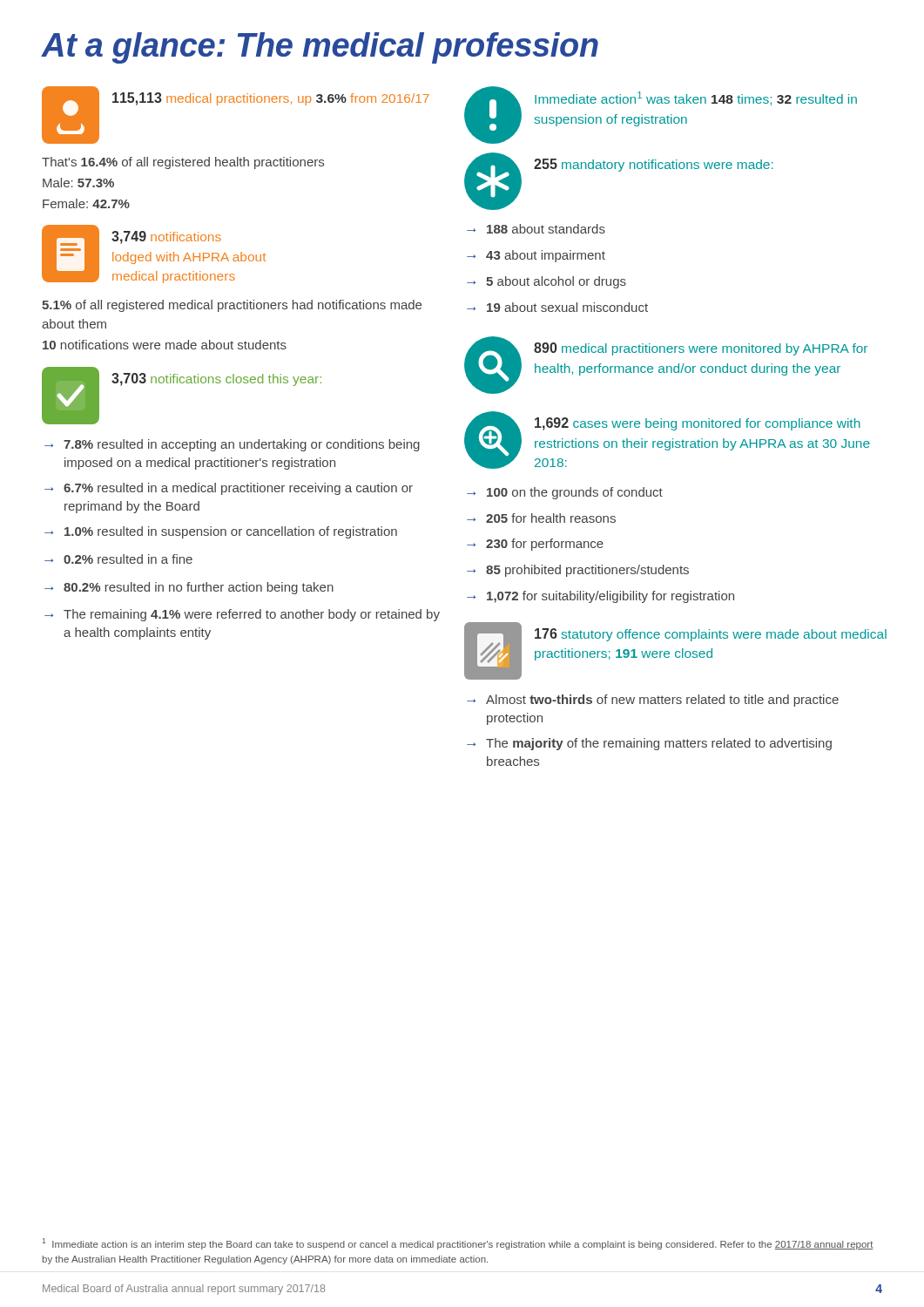Select the region starting "Female: 42.7%"
Screen dimensions: 1307x924
(86, 203)
